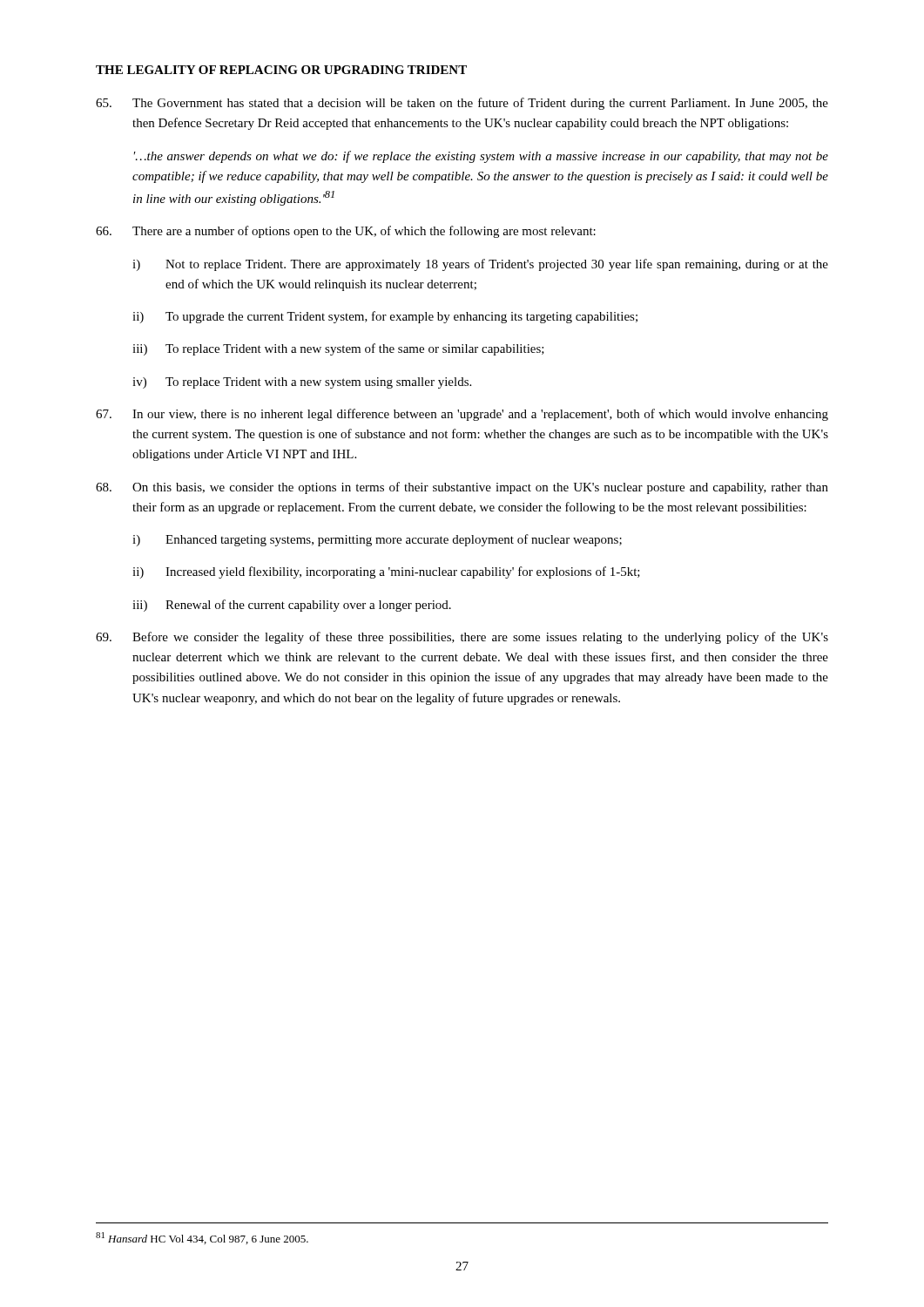Point to the block beginning "iii) Renewal of"
Image resolution: width=924 pixels, height=1307 pixels.
coord(292,606)
